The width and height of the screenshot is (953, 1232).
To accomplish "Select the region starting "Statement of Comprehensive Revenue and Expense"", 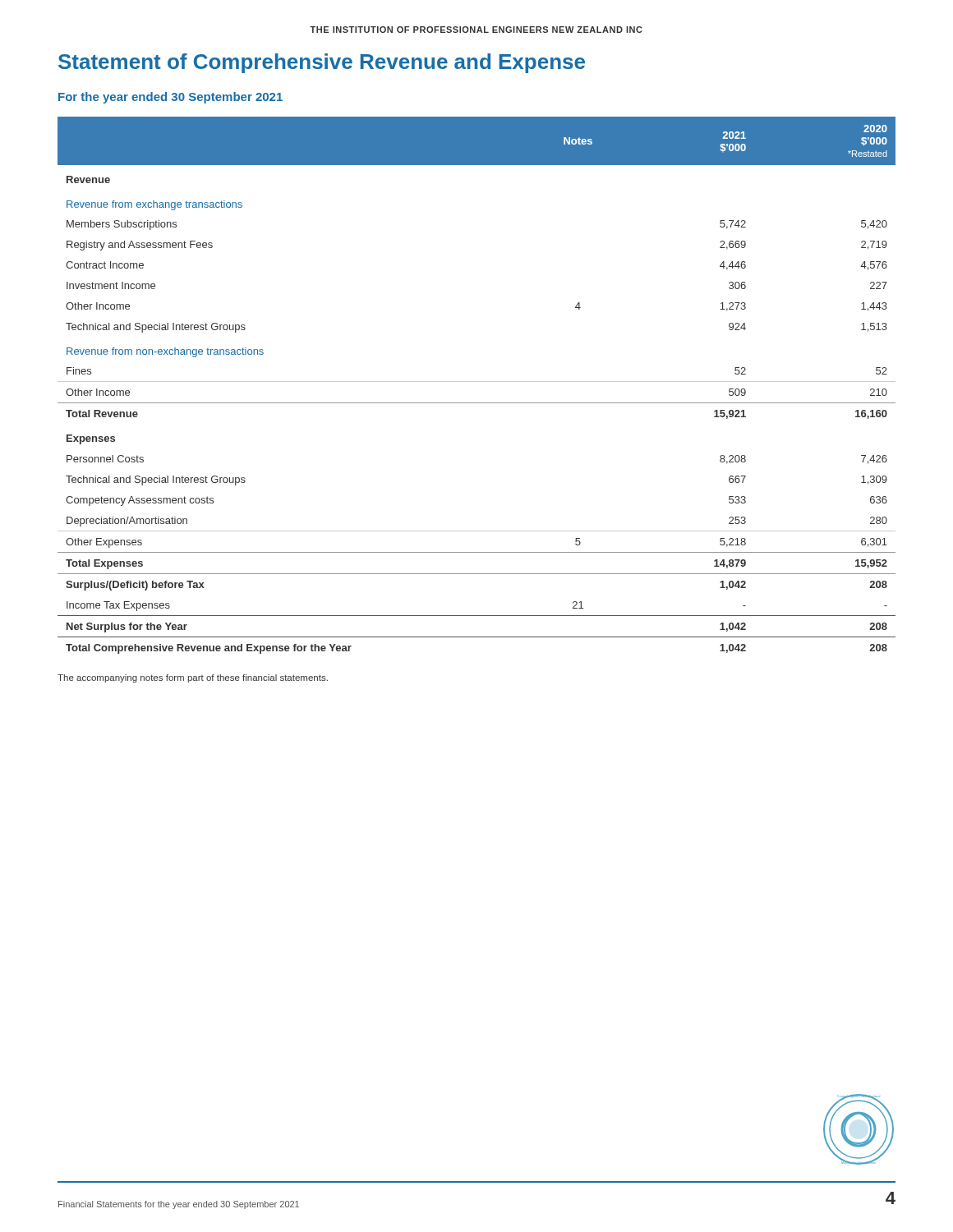I will click(476, 62).
